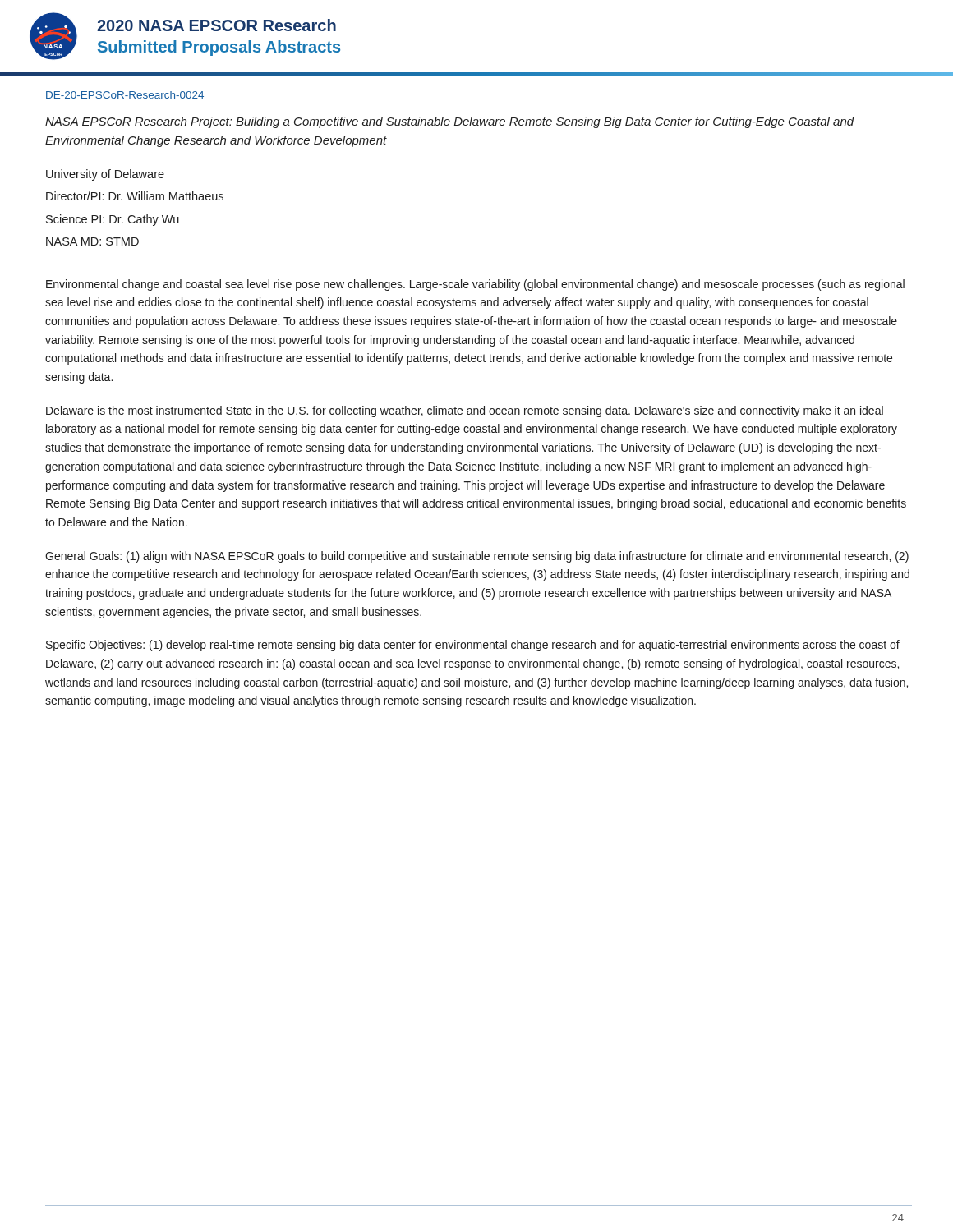Point to "University of Delaware"

click(x=105, y=174)
